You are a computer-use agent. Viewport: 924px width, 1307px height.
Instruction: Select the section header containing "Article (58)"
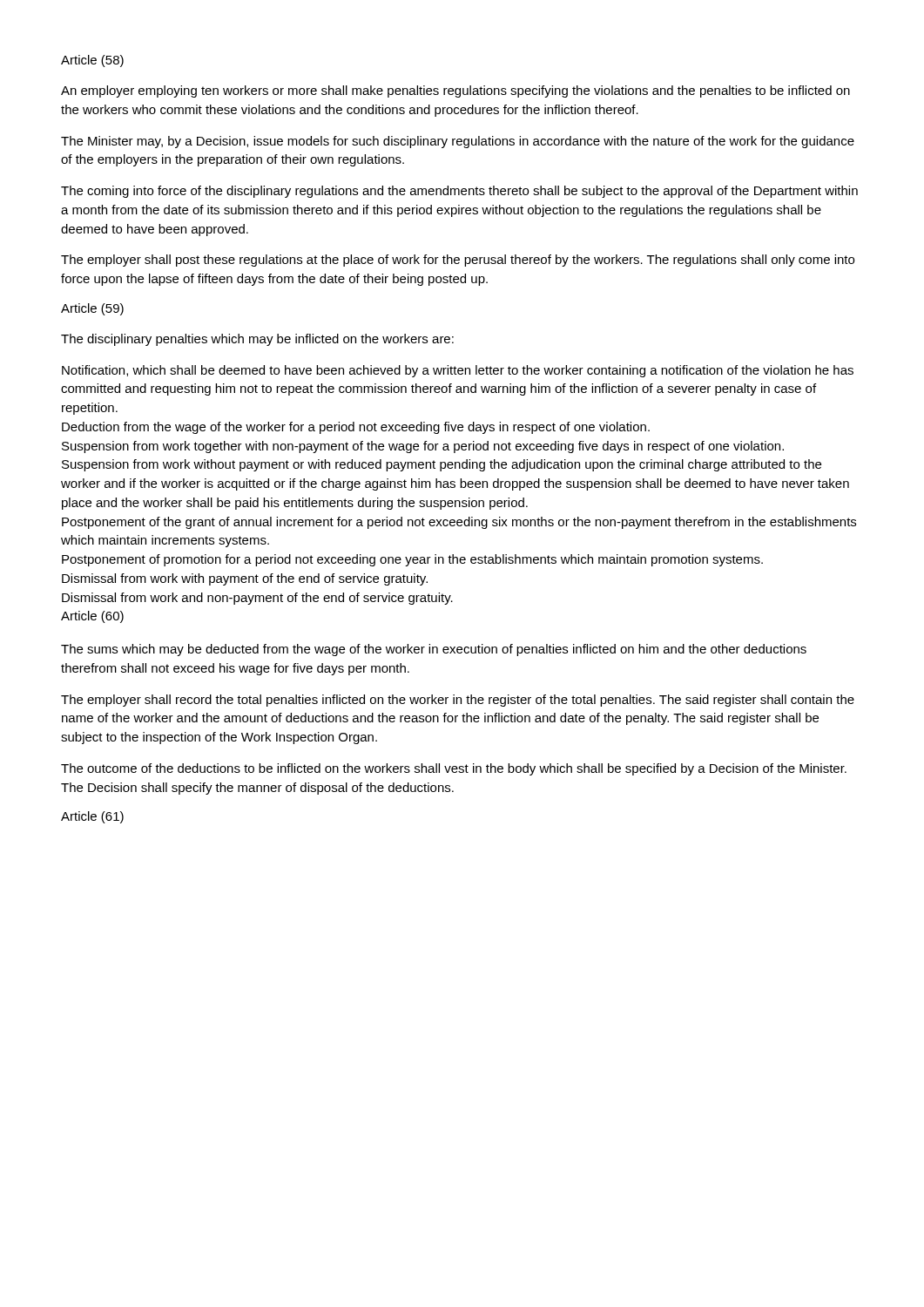[93, 60]
